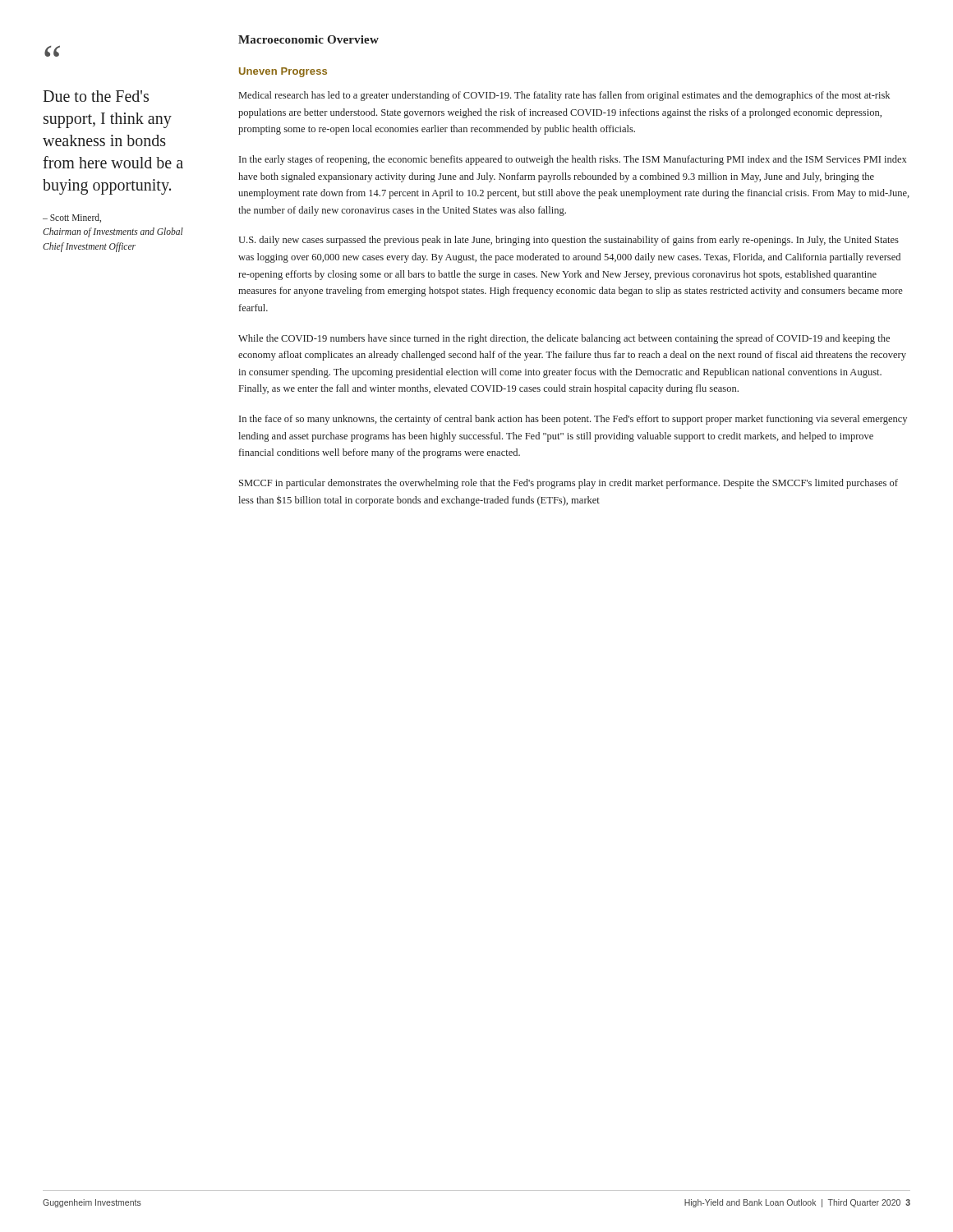This screenshot has height=1232, width=953.
Task: Select the text block containing "Medical research has led to a greater understanding"
Action: (x=575, y=112)
